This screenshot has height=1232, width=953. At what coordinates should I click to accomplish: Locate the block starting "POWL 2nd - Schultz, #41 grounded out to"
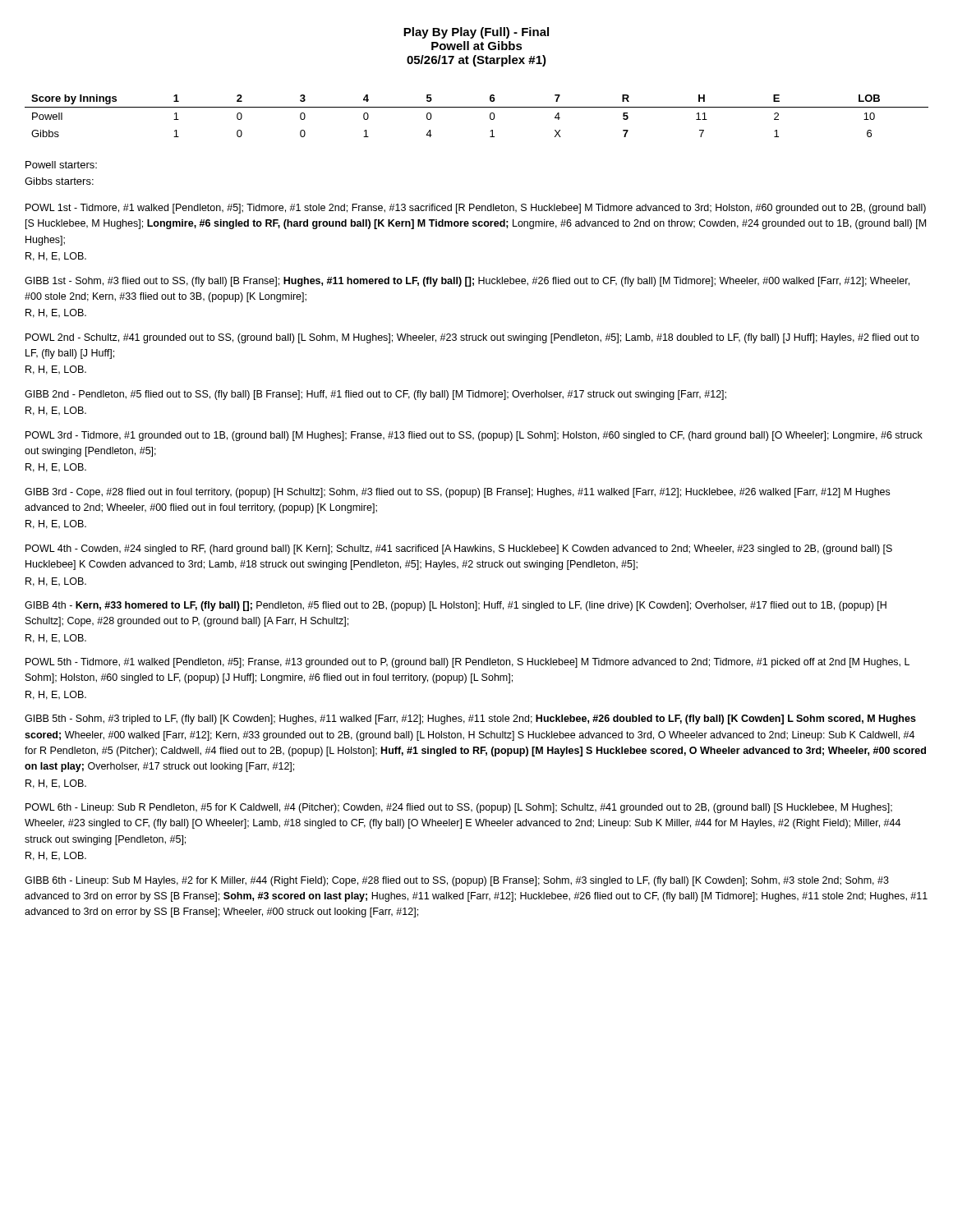(x=472, y=338)
